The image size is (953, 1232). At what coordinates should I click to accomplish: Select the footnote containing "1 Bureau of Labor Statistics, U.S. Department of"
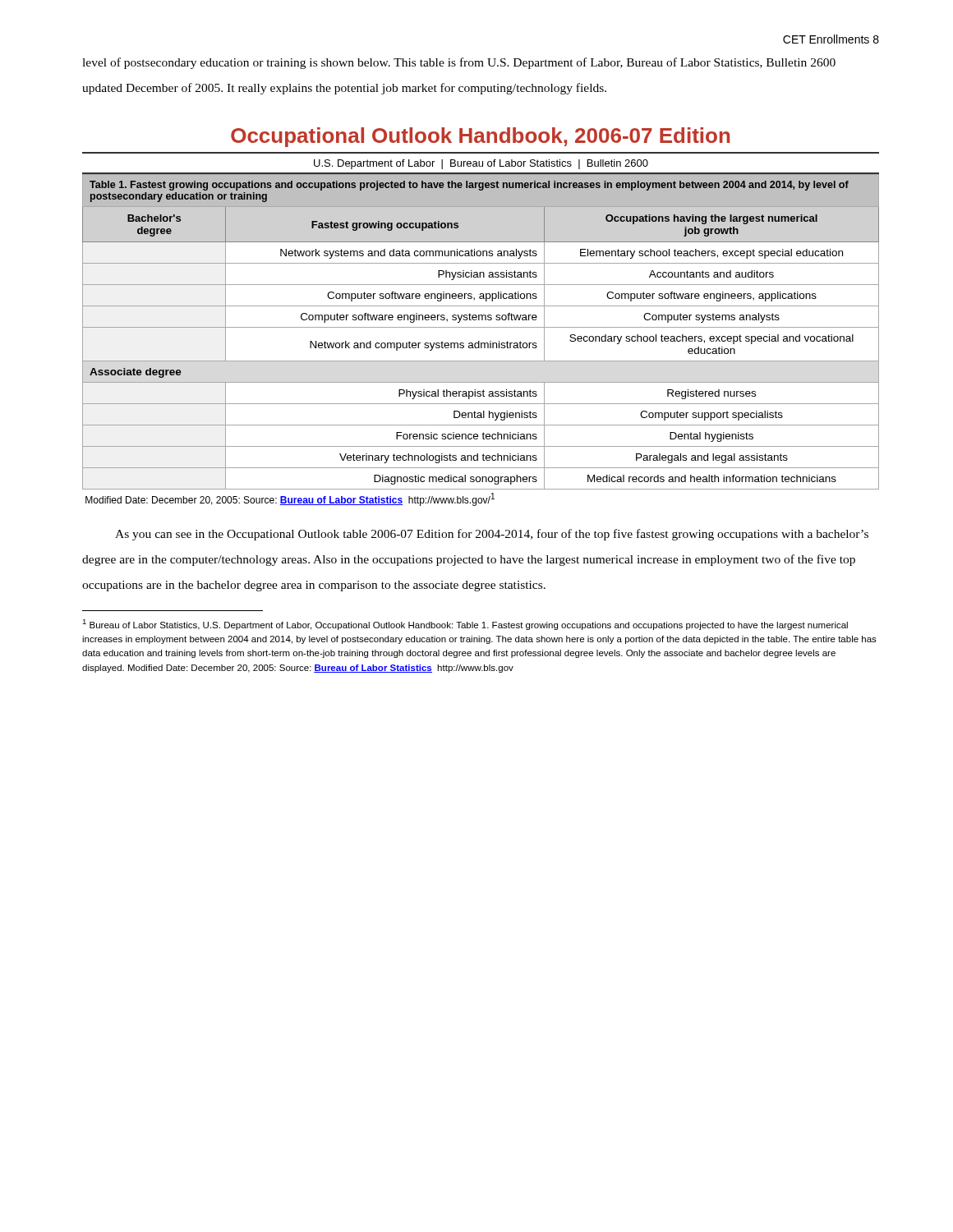[x=479, y=645]
